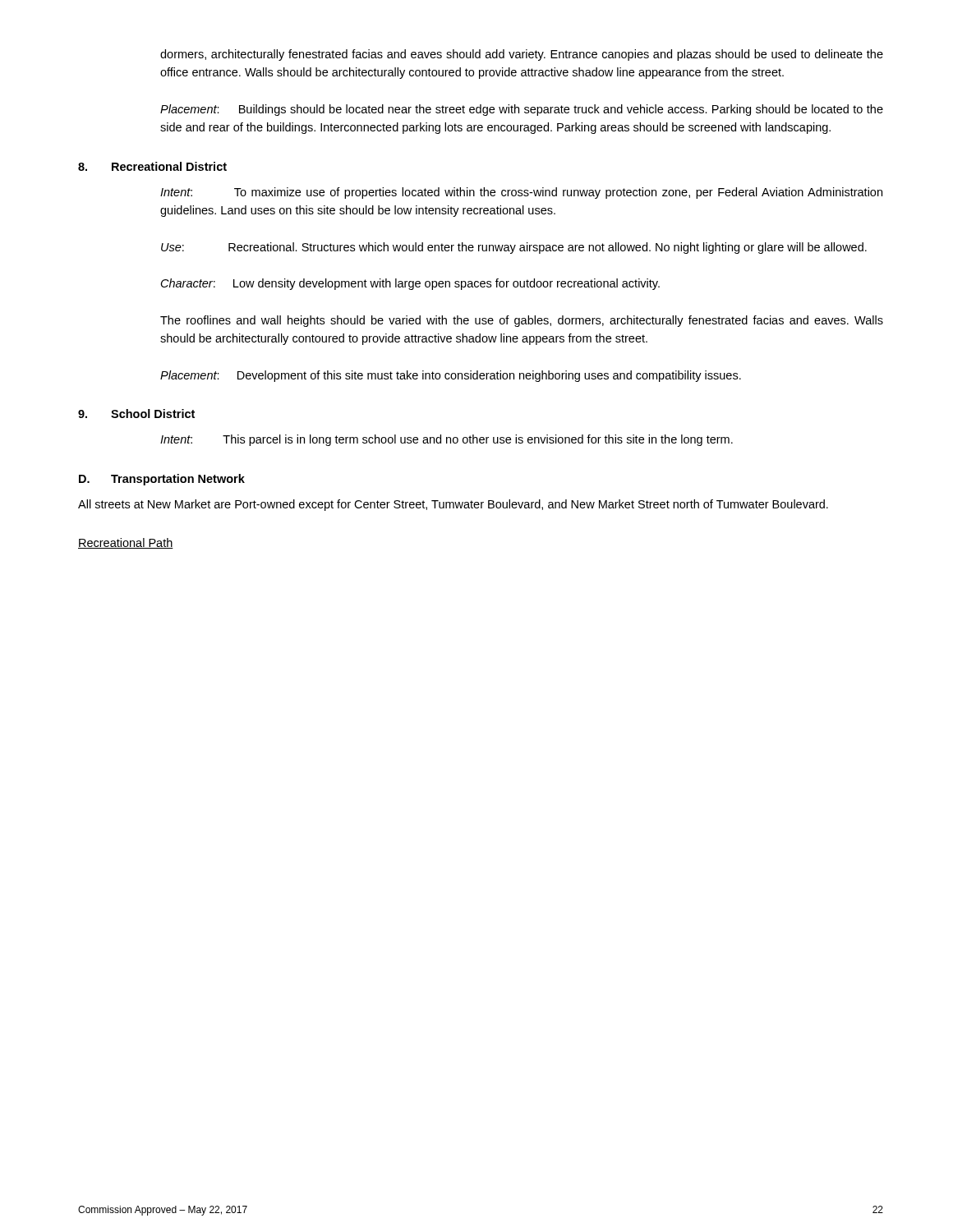Click on the block starting "9. School District"
The width and height of the screenshot is (953, 1232).
[x=137, y=414]
